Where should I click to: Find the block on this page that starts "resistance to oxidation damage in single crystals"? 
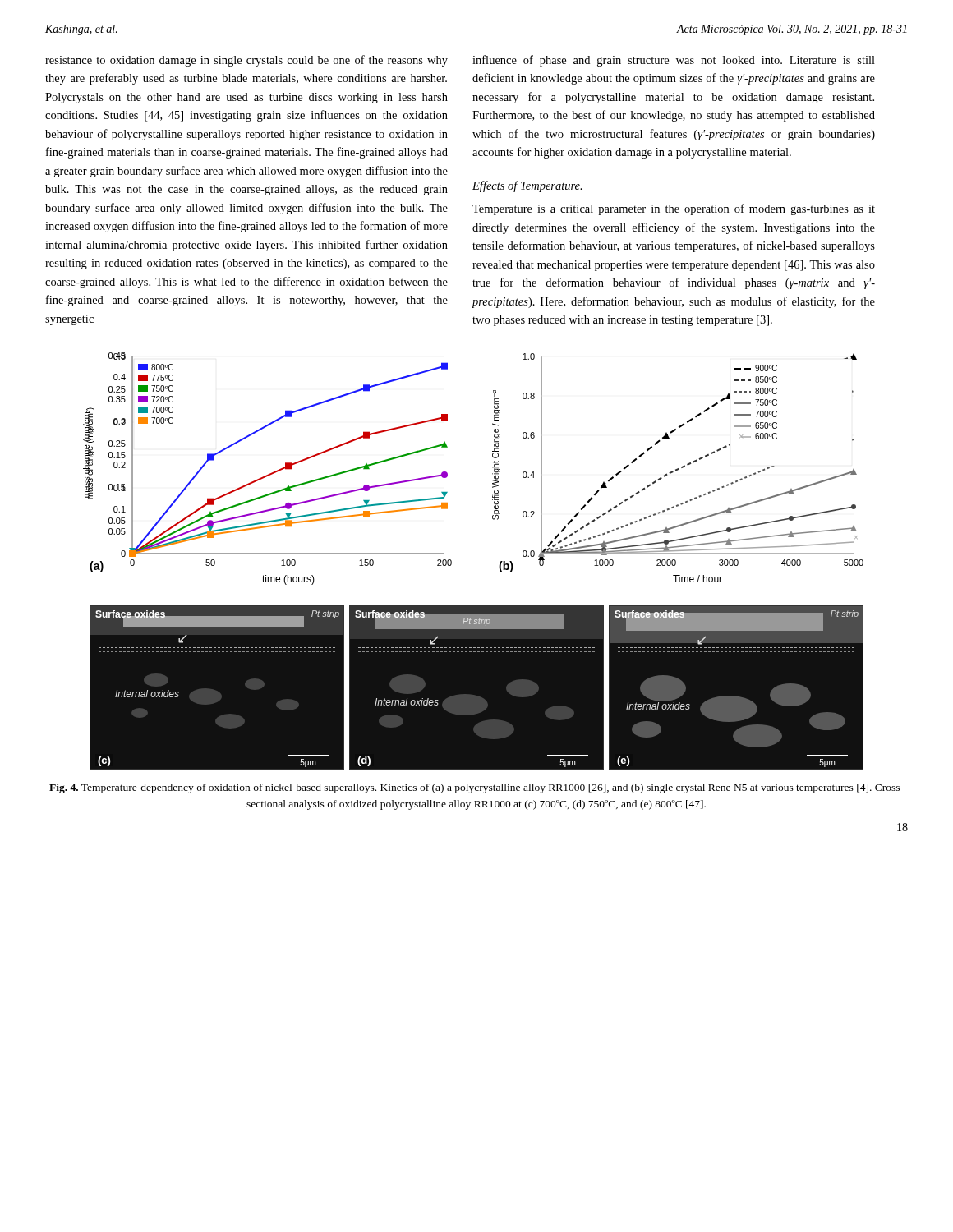pos(246,189)
